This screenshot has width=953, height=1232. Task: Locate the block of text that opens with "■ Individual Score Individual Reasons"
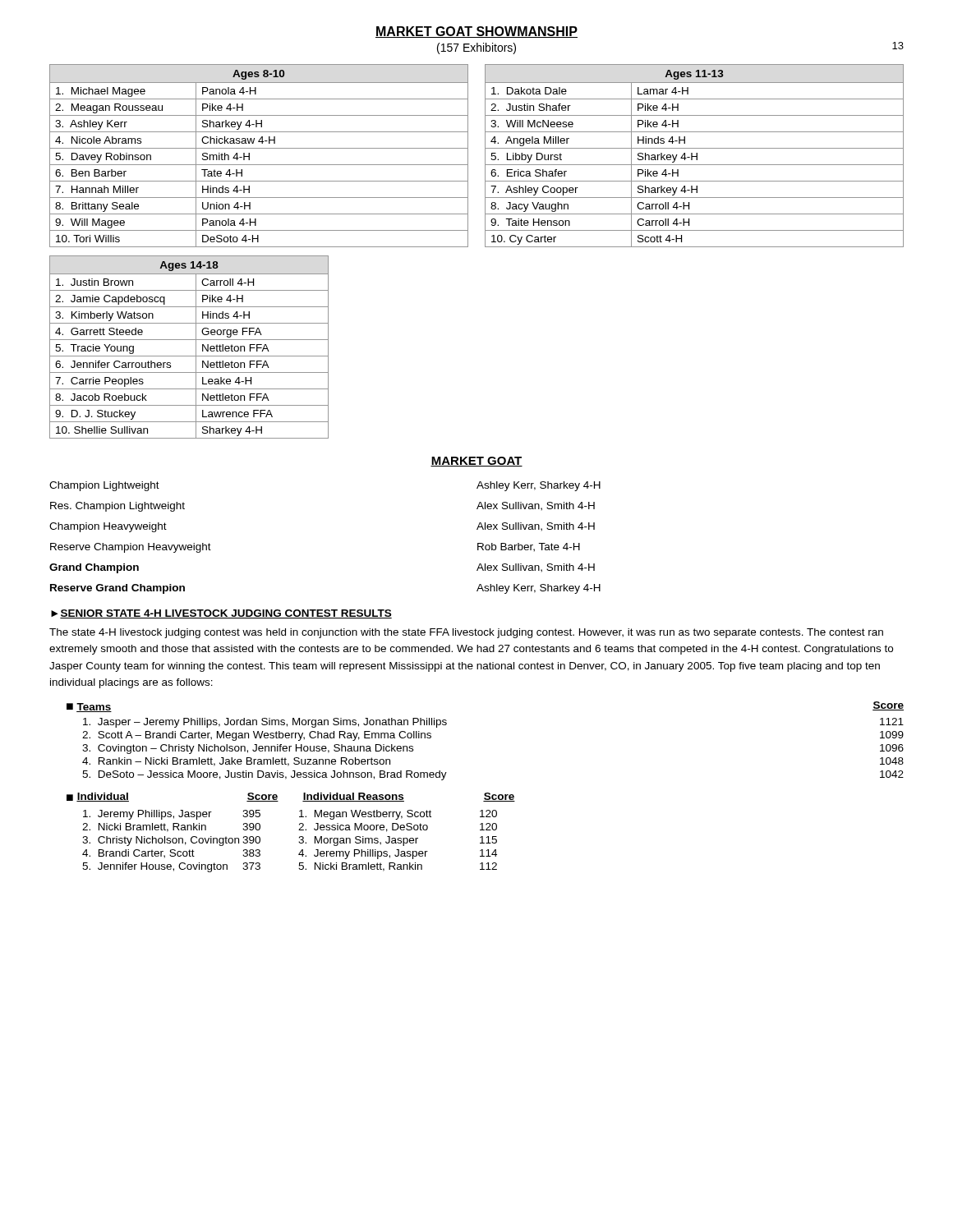coord(485,831)
